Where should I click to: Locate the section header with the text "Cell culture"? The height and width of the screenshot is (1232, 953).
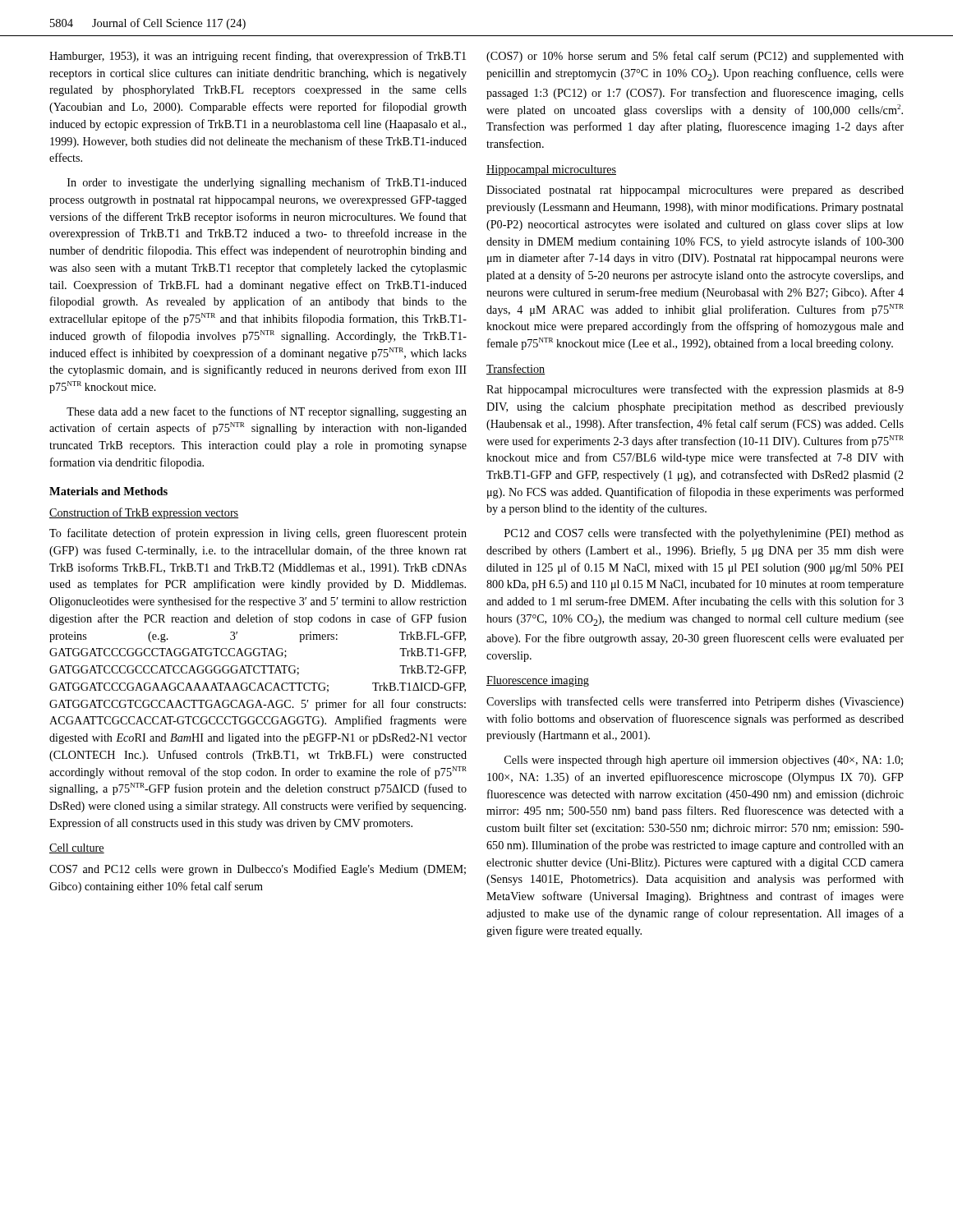(x=77, y=848)
